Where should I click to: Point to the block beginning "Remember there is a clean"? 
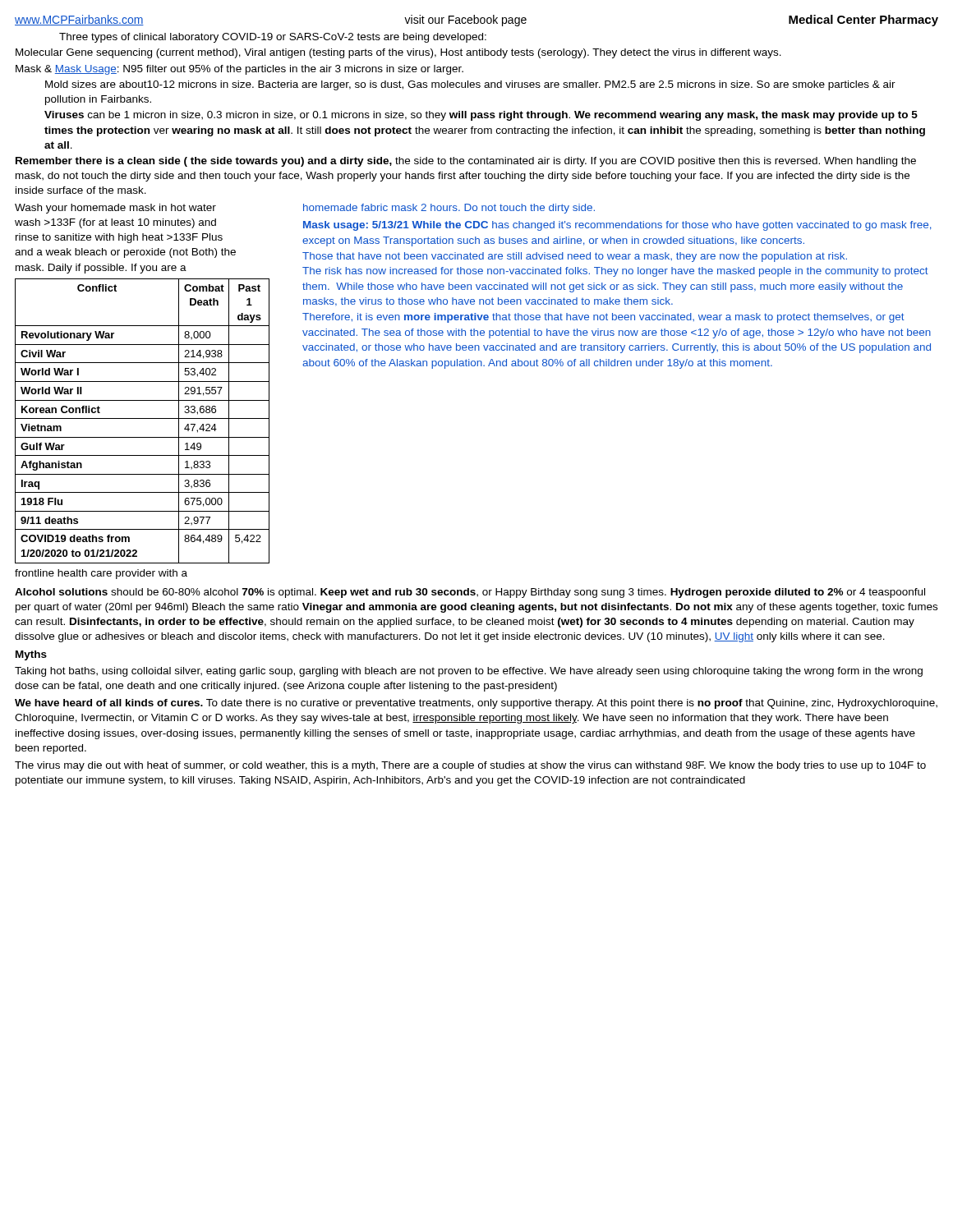pos(466,175)
